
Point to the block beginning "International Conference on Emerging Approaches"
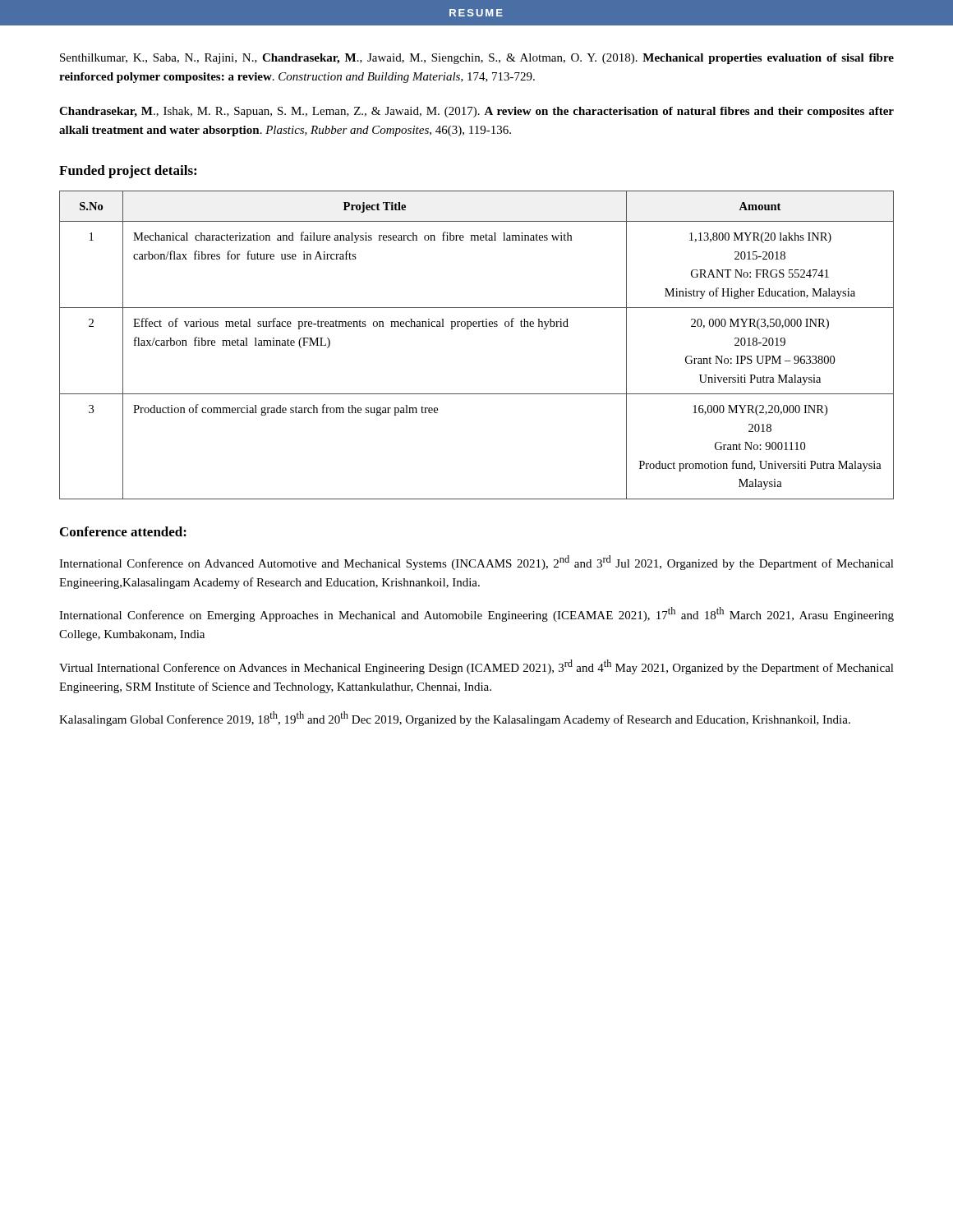coord(476,623)
